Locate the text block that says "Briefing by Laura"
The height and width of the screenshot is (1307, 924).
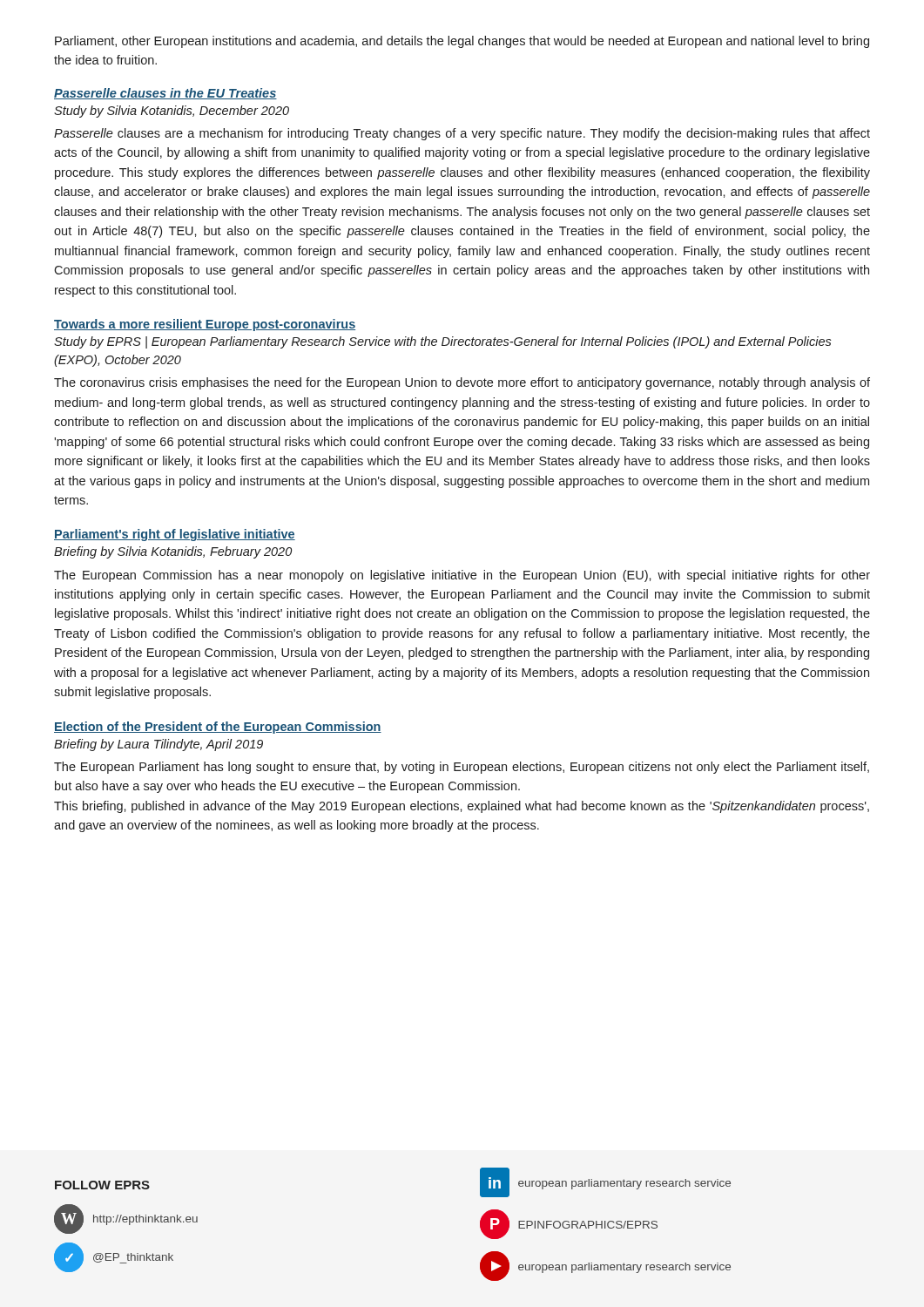point(159,744)
